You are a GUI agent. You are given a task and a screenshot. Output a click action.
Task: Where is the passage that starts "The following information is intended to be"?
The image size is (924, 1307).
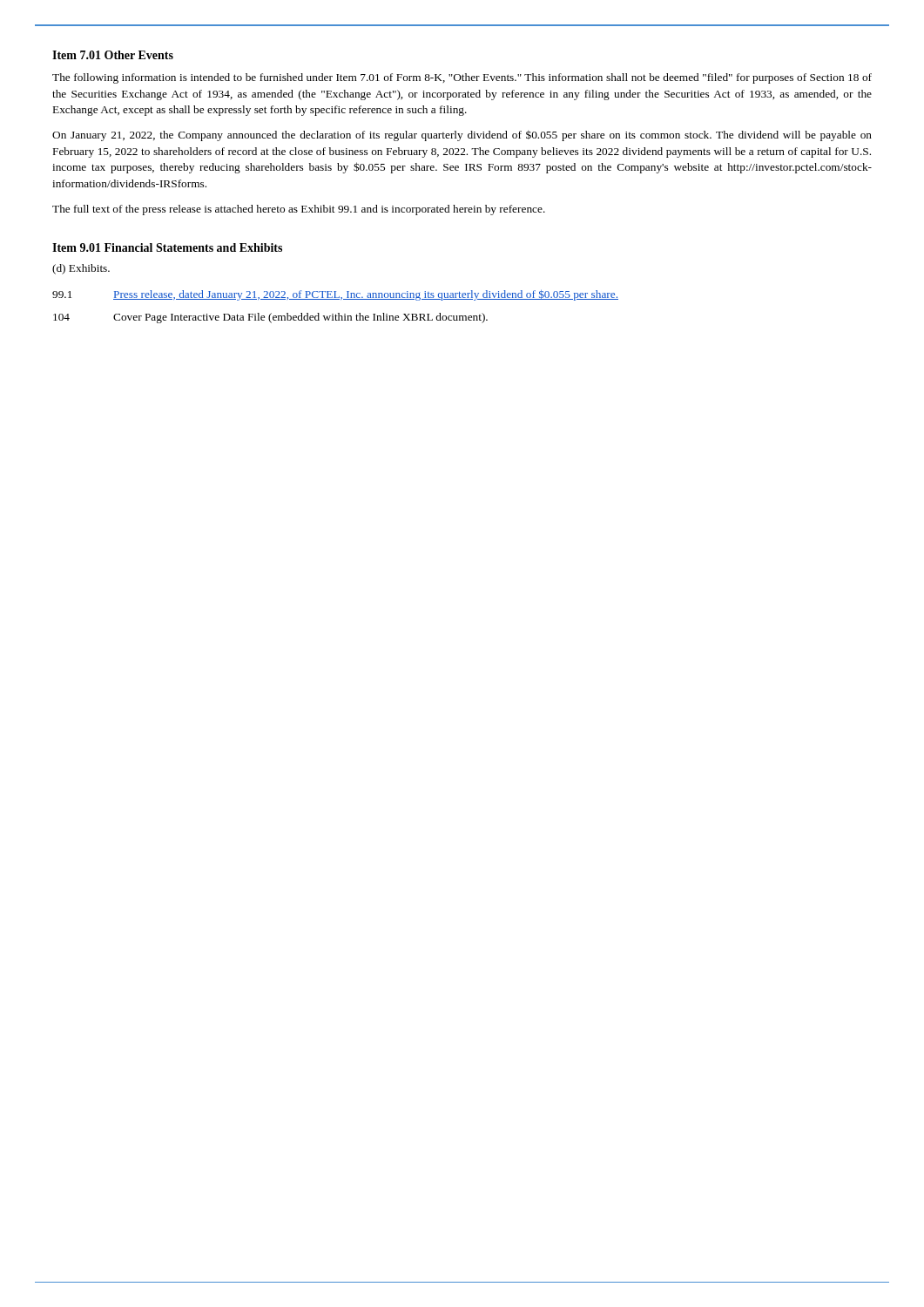click(x=462, y=93)
